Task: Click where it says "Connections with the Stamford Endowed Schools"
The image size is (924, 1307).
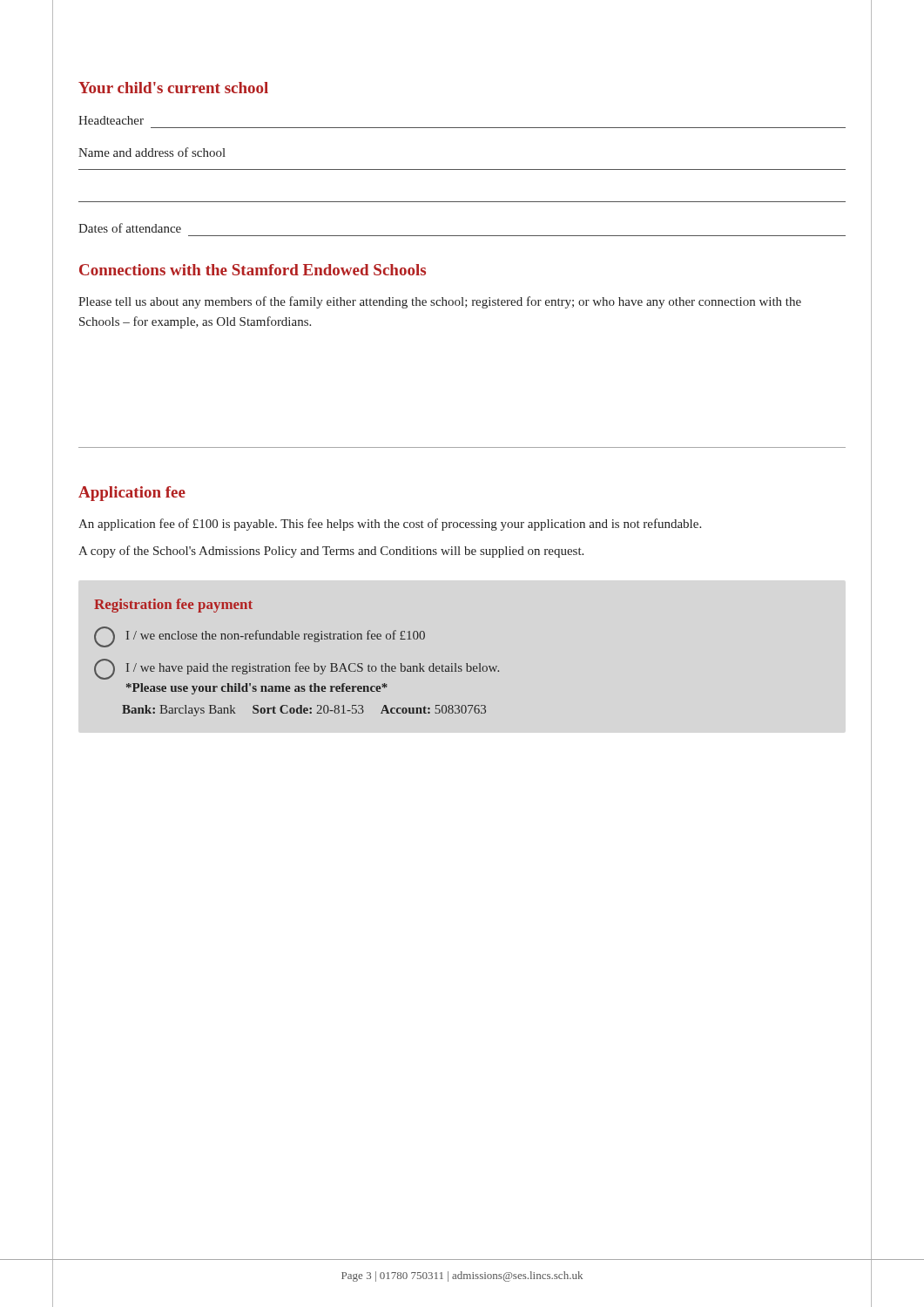Action: point(252,270)
